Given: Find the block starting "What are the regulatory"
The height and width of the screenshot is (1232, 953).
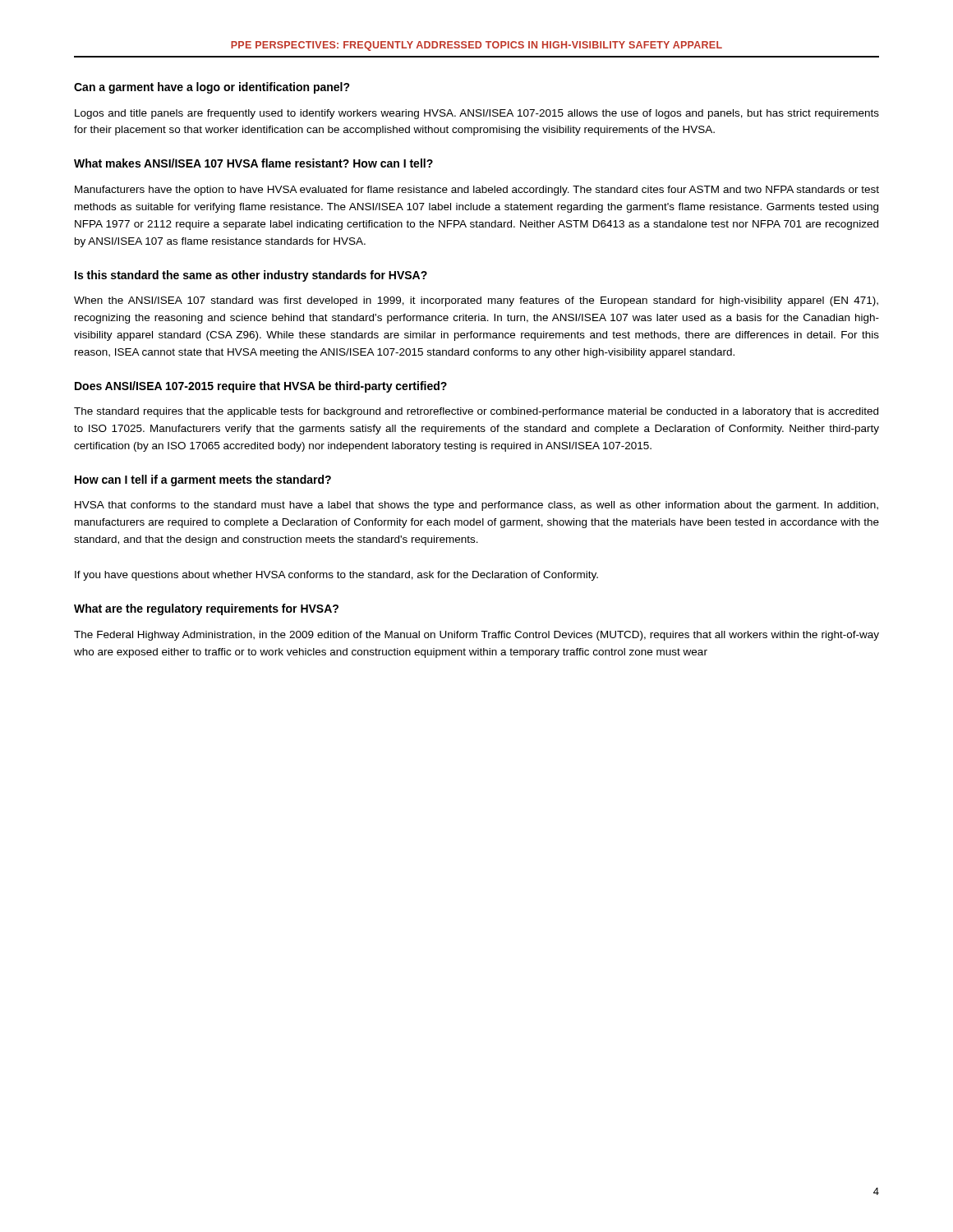Looking at the screenshot, I should [476, 631].
